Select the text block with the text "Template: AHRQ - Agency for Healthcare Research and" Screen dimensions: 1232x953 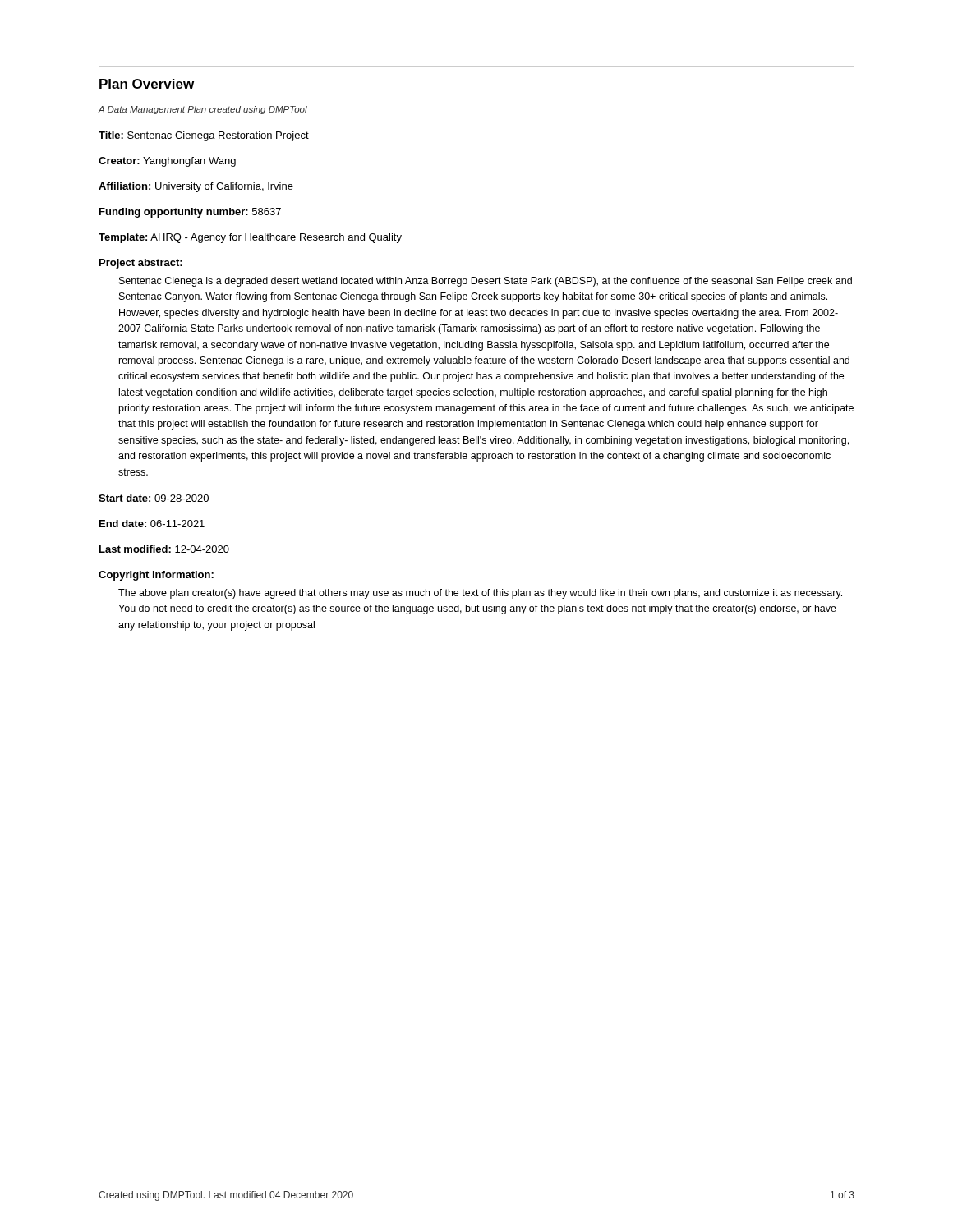250,237
